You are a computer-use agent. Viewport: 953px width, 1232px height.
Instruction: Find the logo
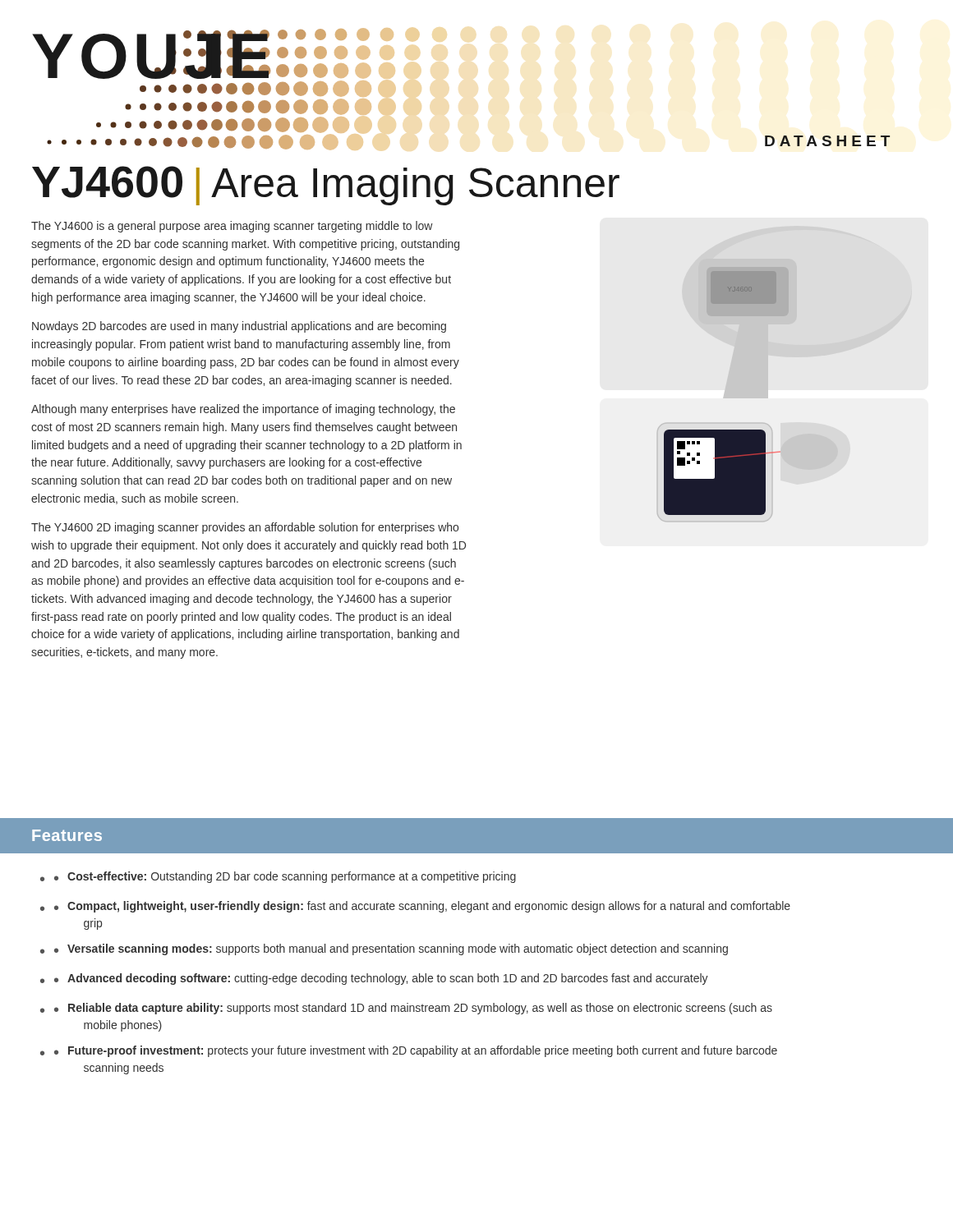click(476, 76)
